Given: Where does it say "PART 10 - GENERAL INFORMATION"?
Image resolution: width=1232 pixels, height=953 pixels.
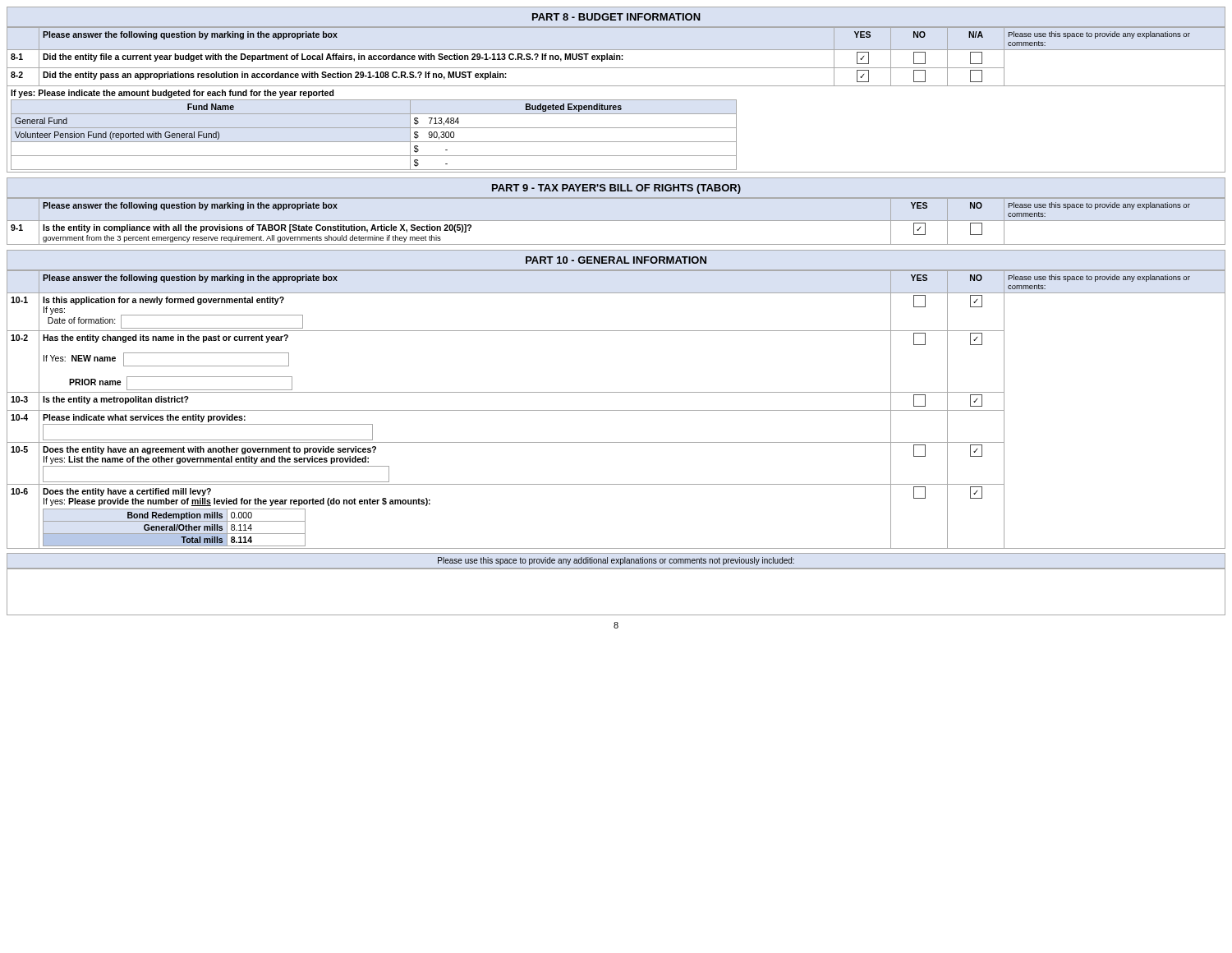Looking at the screenshot, I should click(x=616, y=260).
